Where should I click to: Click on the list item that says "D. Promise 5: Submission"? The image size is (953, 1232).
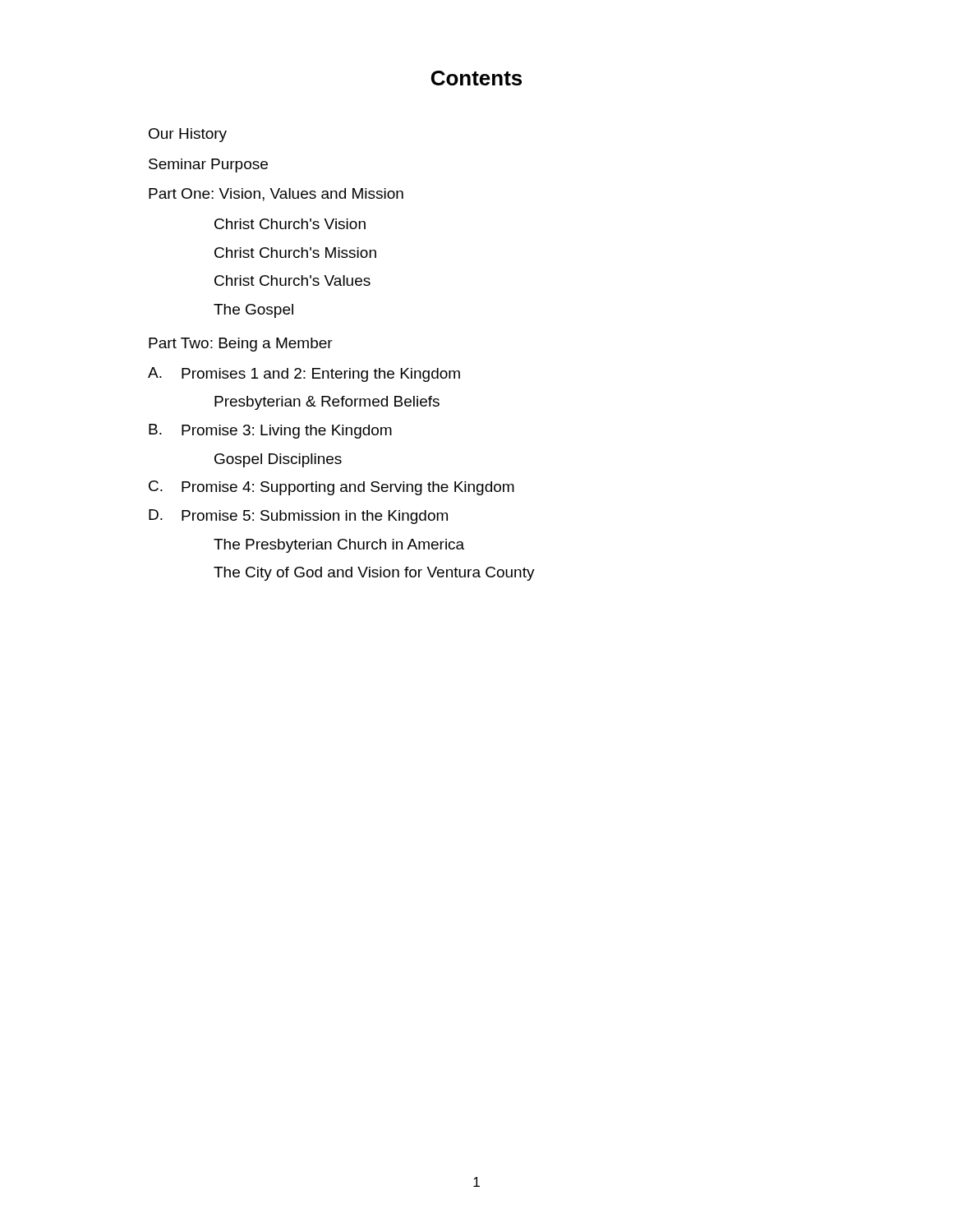tap(298, 517)
